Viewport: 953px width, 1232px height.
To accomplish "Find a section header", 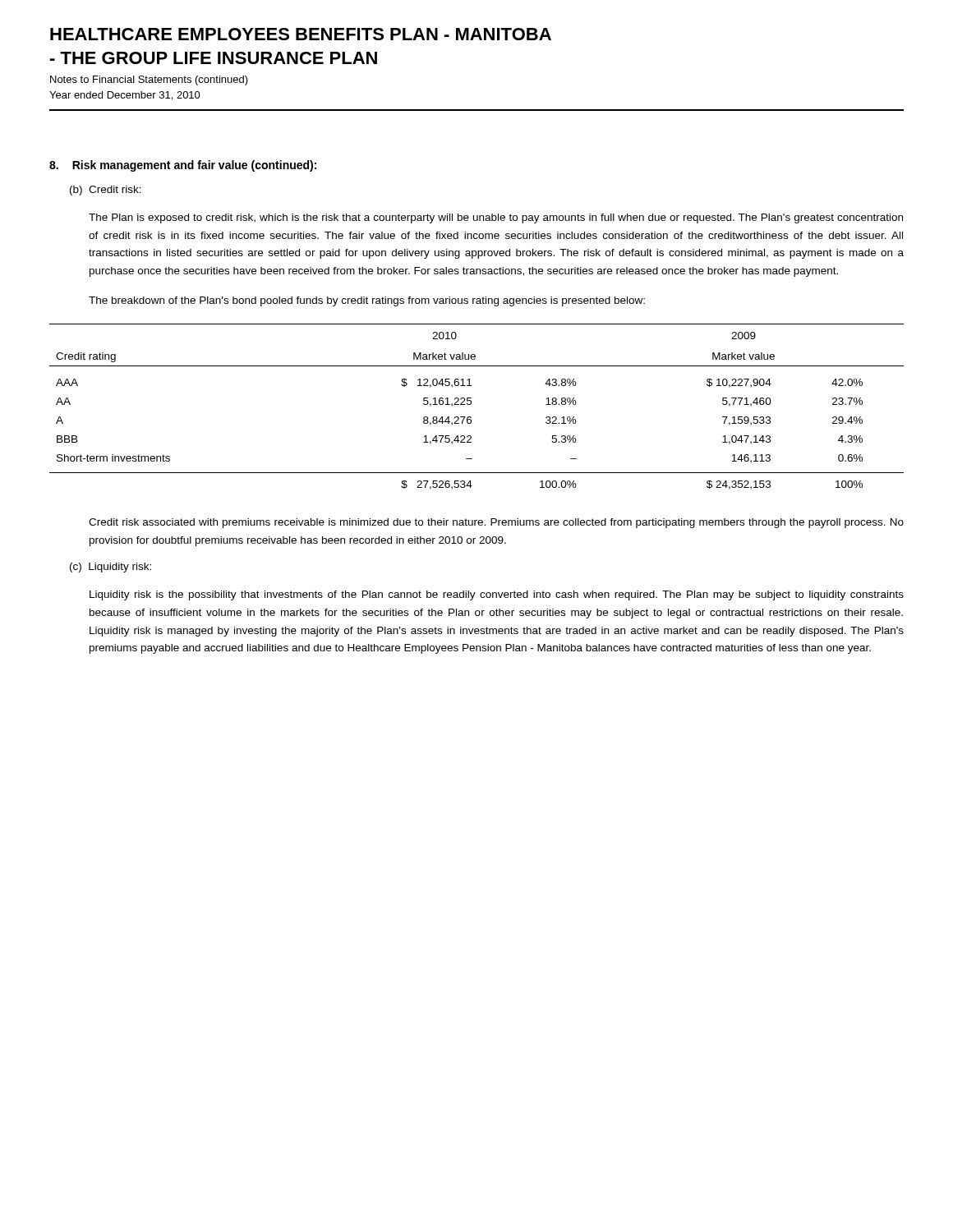I will point(183,165).
